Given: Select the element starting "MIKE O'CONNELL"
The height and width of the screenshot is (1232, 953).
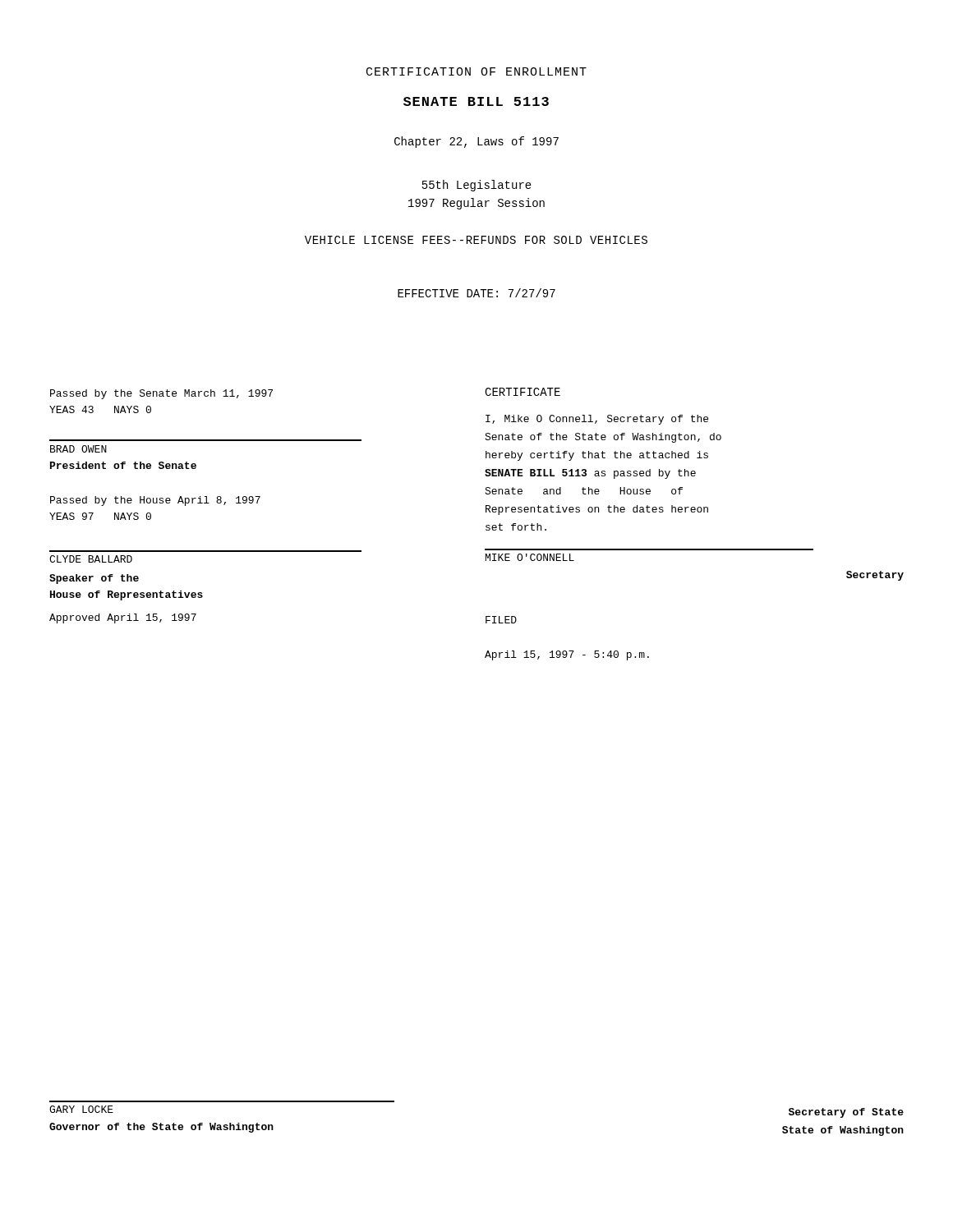Looking at the screenshot, I should pyautogui.click(x=530, y=558).
